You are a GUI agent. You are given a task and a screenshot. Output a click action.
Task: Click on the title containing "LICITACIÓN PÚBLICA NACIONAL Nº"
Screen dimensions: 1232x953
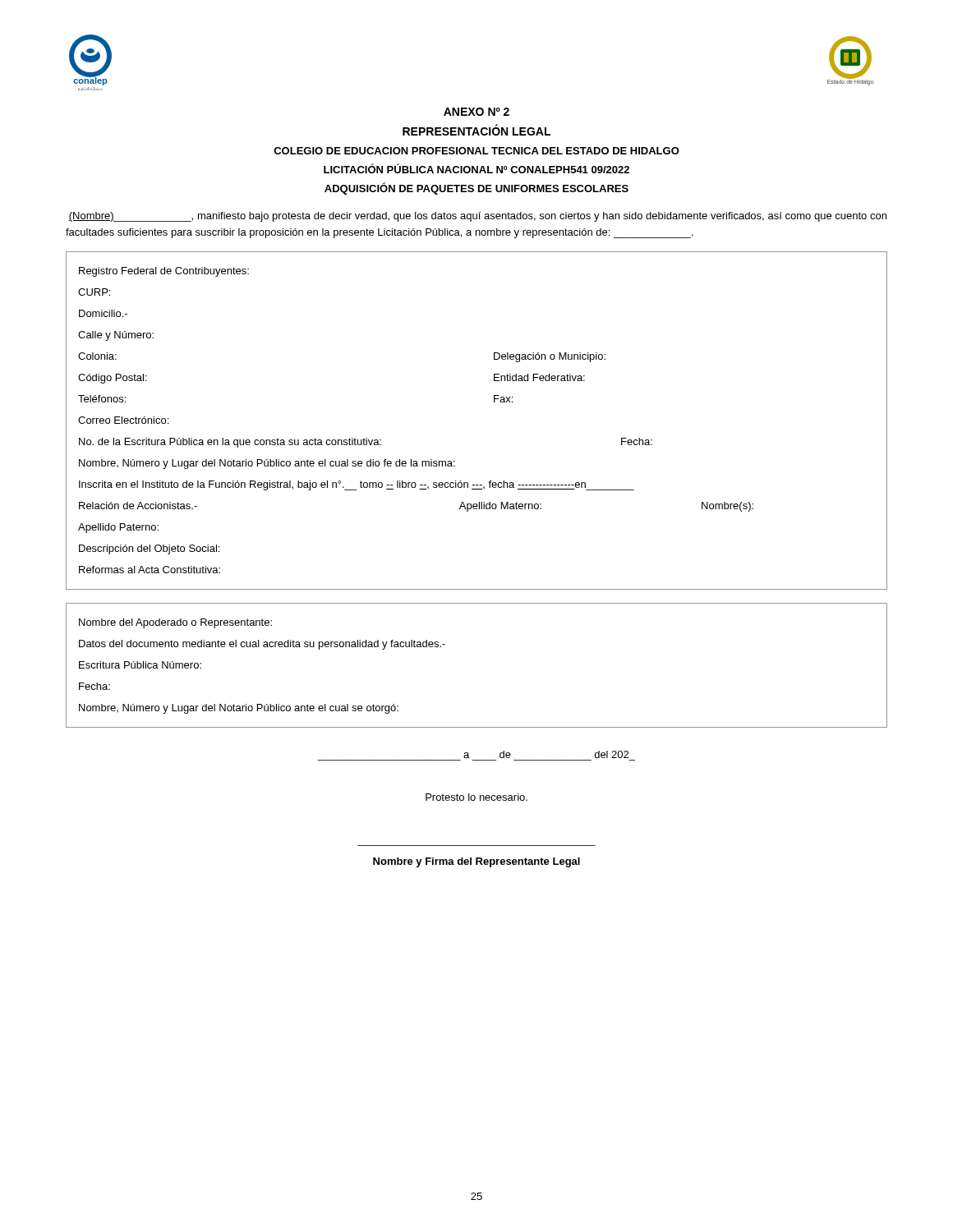click(476, 170)
